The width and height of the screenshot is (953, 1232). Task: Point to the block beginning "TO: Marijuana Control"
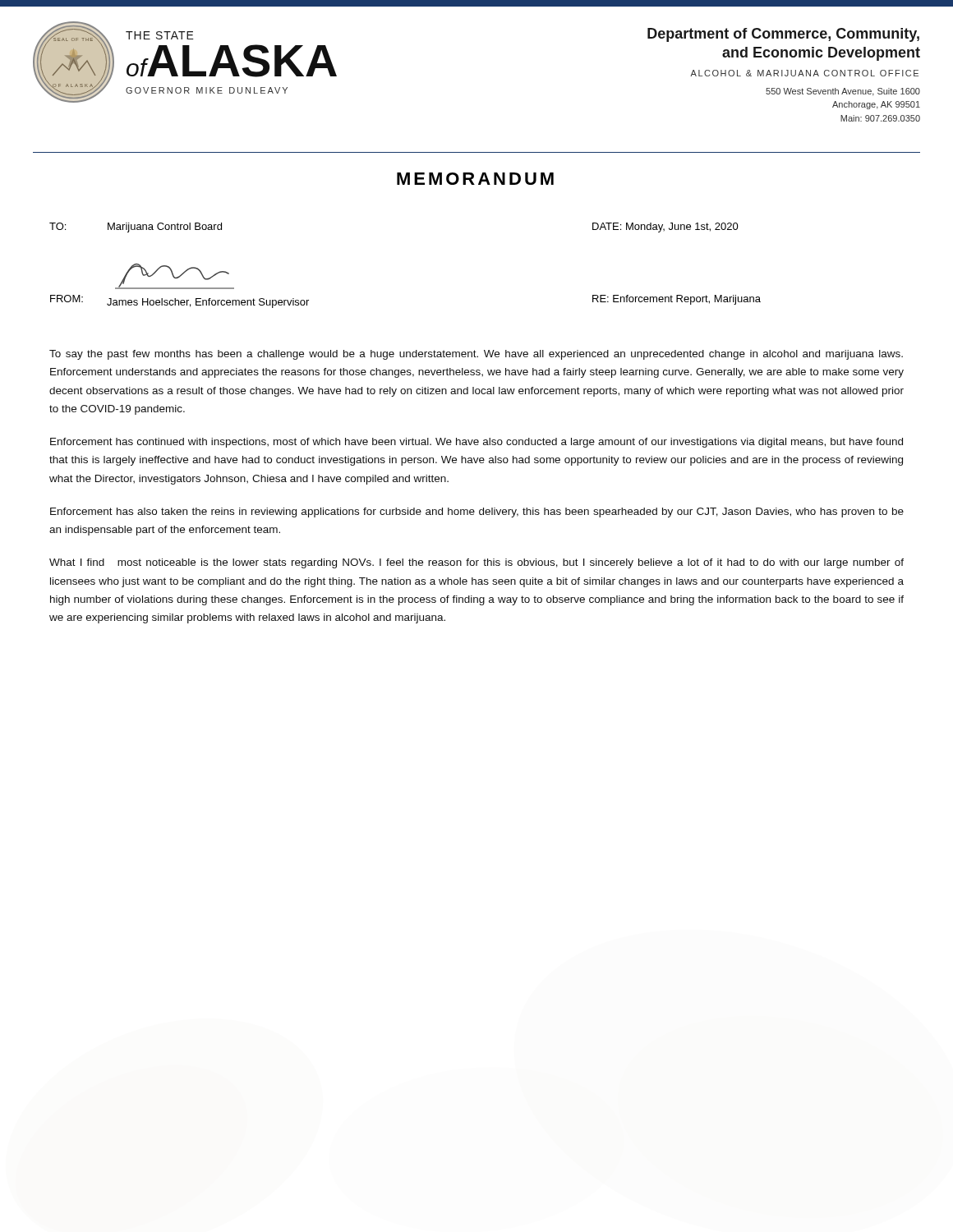click(x=56, y=227)
